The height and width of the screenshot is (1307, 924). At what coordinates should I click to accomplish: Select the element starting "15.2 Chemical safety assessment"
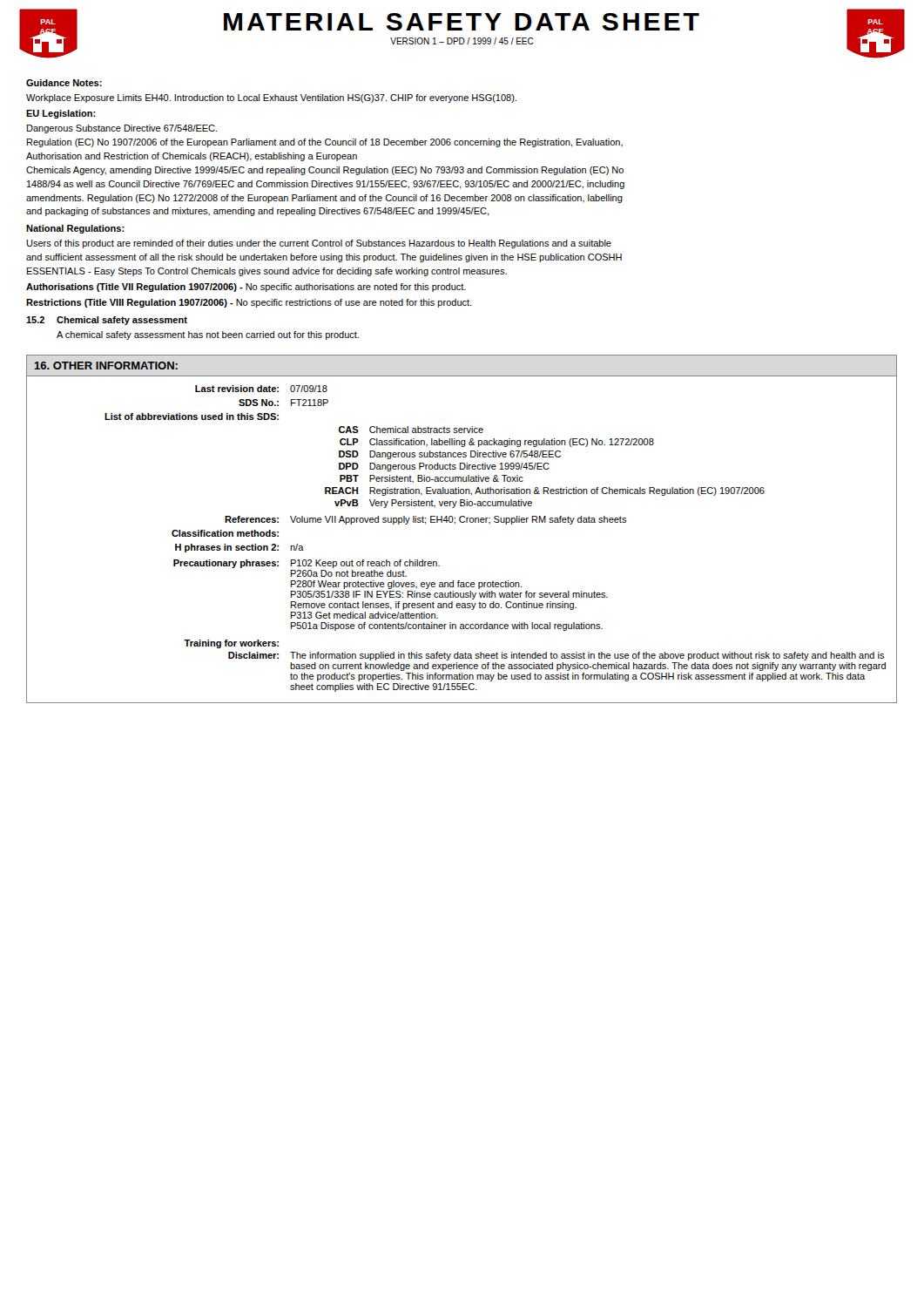pos(107,321)
